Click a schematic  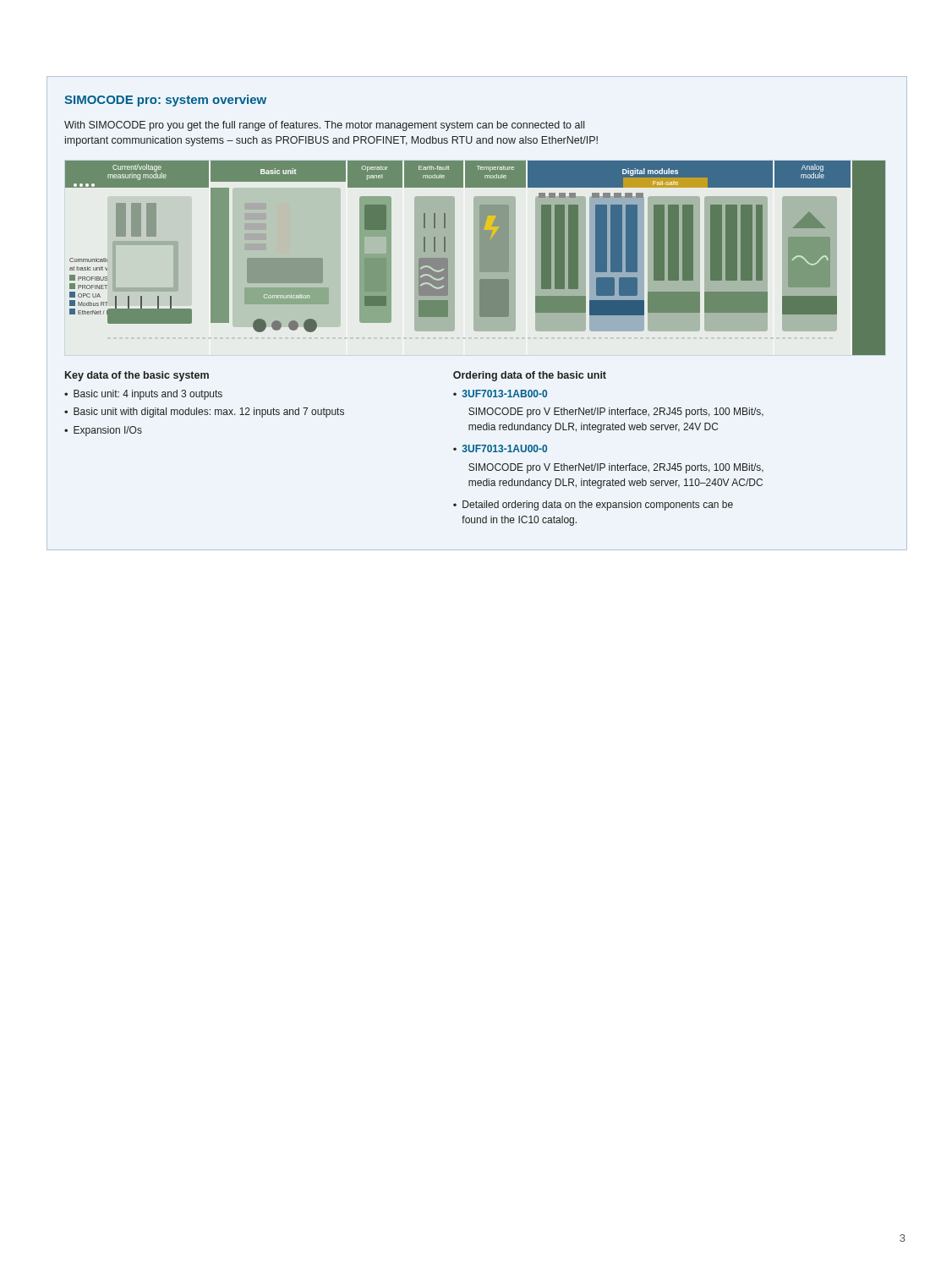pyautogui.click(x=477, y=258)
